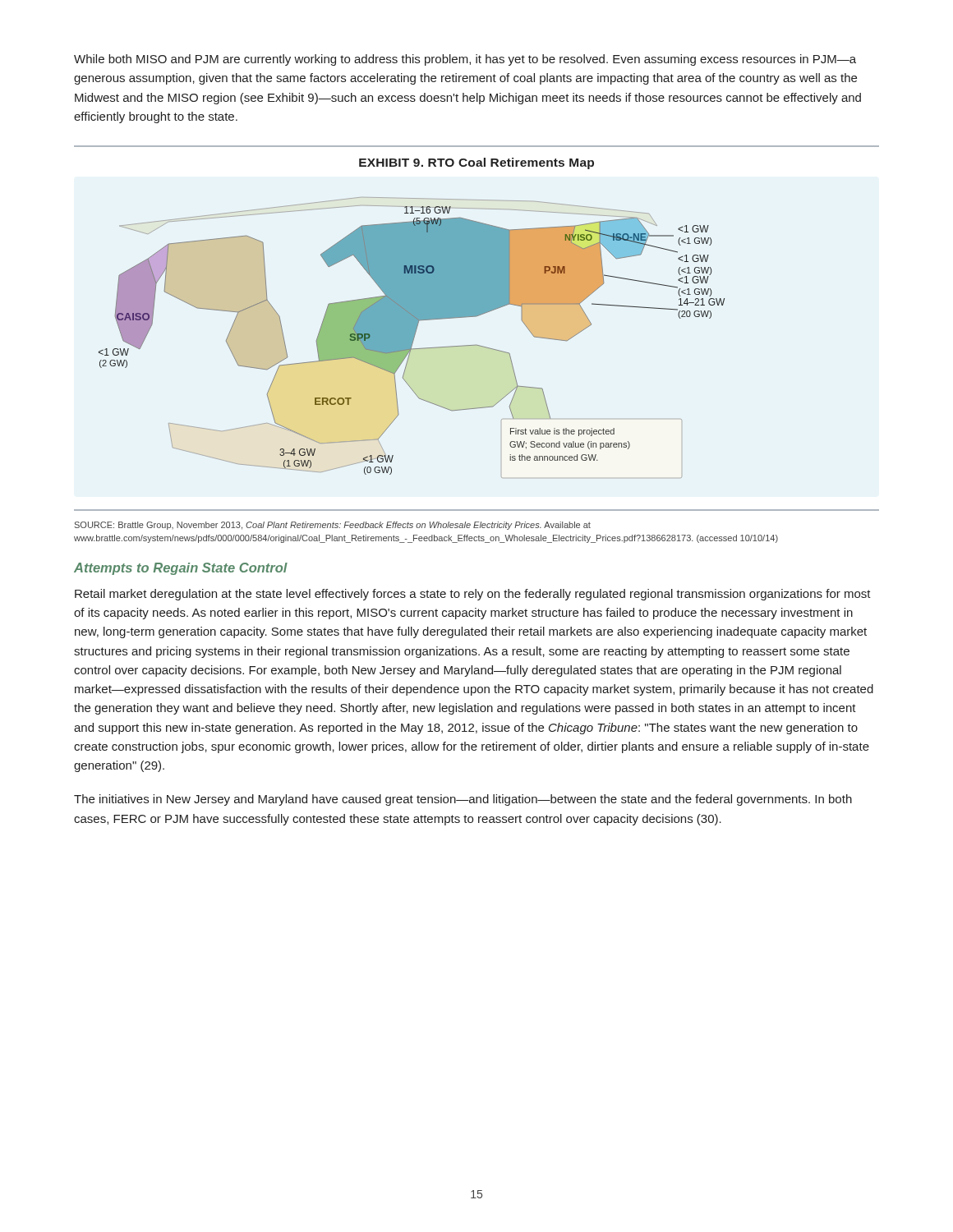Select the section header with the text "EXHIBIT 9. RTO Coal Retirements Map"
Image resolution: width=953 pixels, height=1232 pixels.
tap(476, 162)
